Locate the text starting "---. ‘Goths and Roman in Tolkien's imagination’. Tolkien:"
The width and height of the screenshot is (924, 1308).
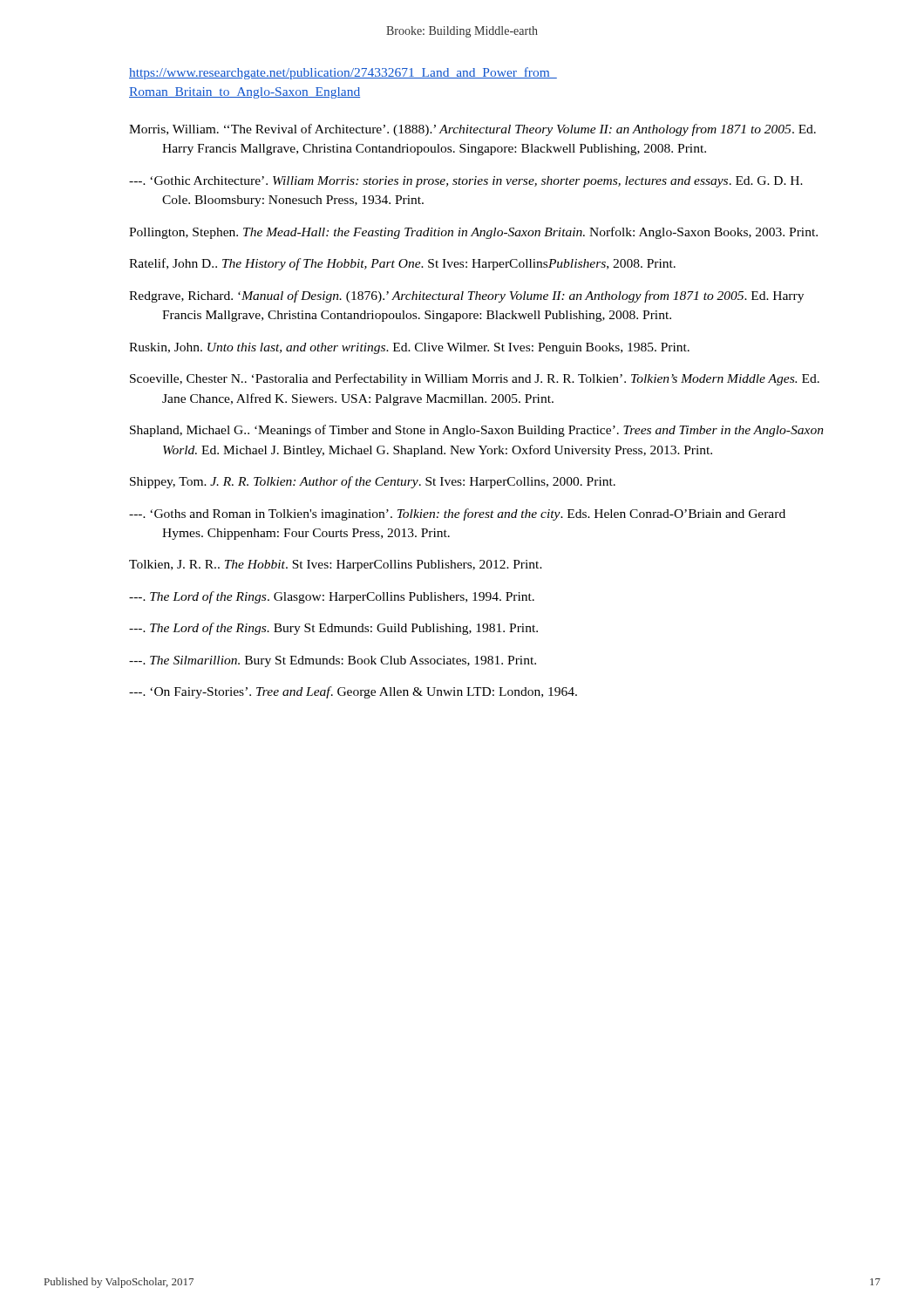pyautogui.click(x=479, y=523)
